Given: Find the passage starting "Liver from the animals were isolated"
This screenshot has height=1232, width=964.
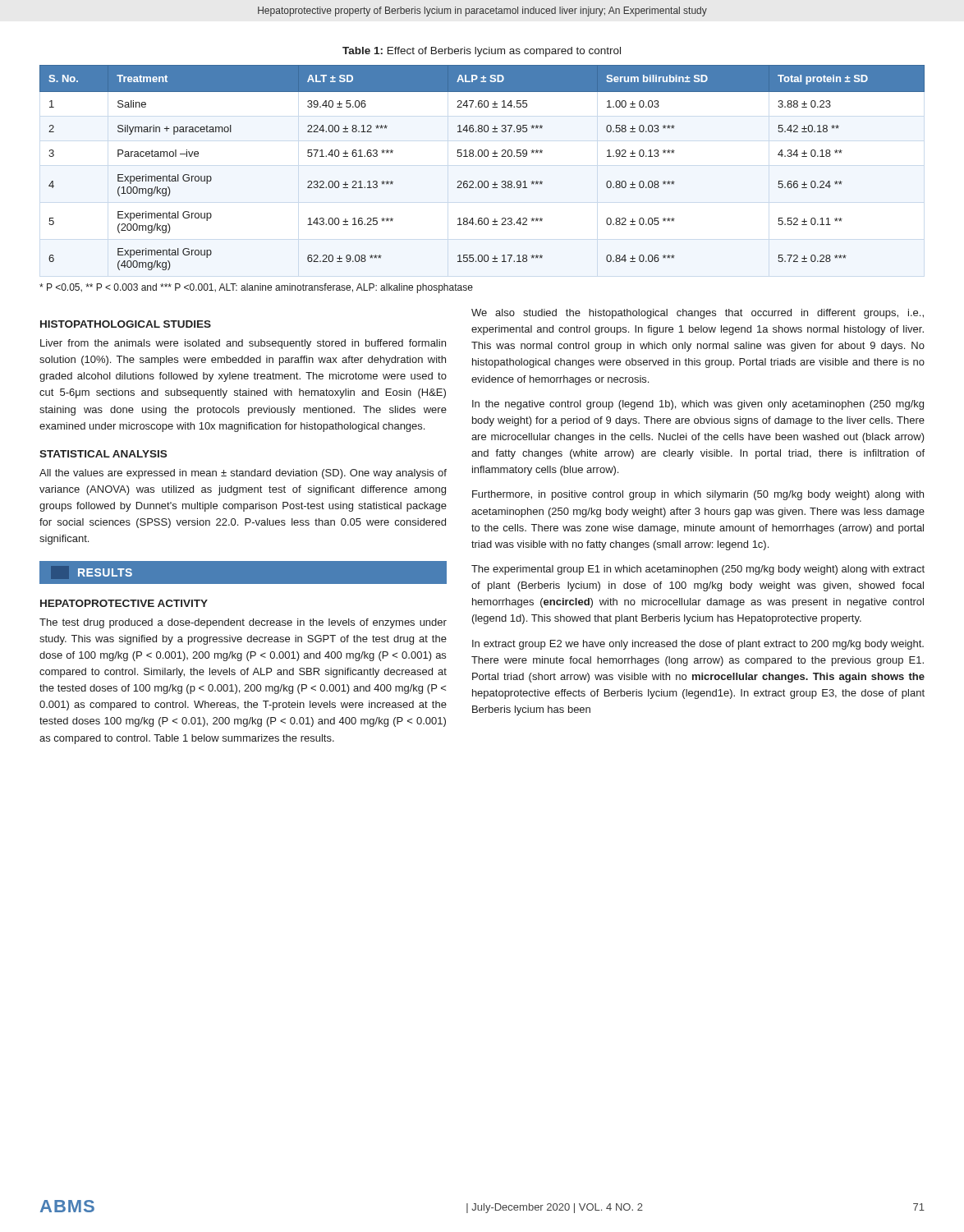Looking at the screenshot, I should 243,384.
